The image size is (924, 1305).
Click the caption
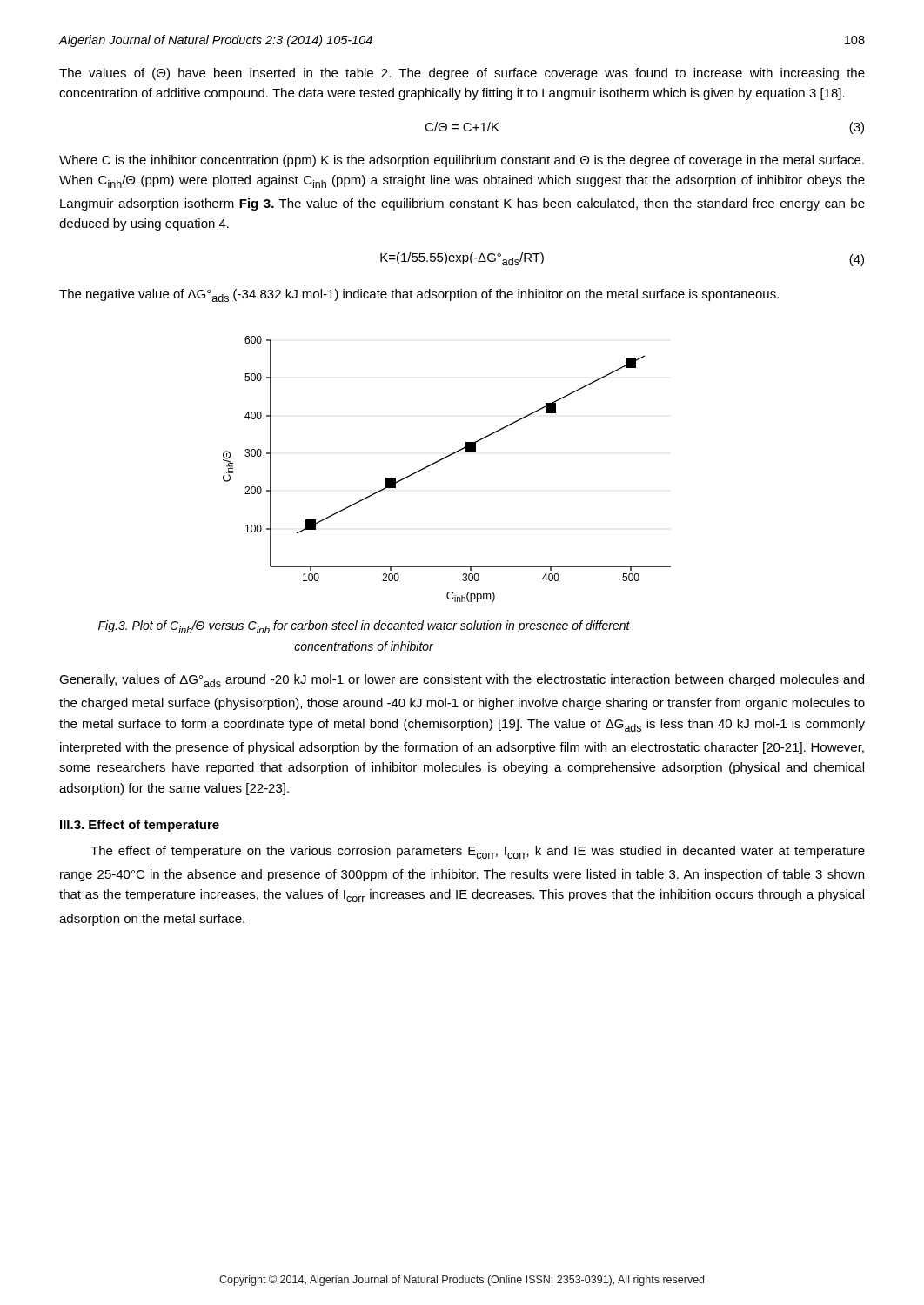(364, 636)
